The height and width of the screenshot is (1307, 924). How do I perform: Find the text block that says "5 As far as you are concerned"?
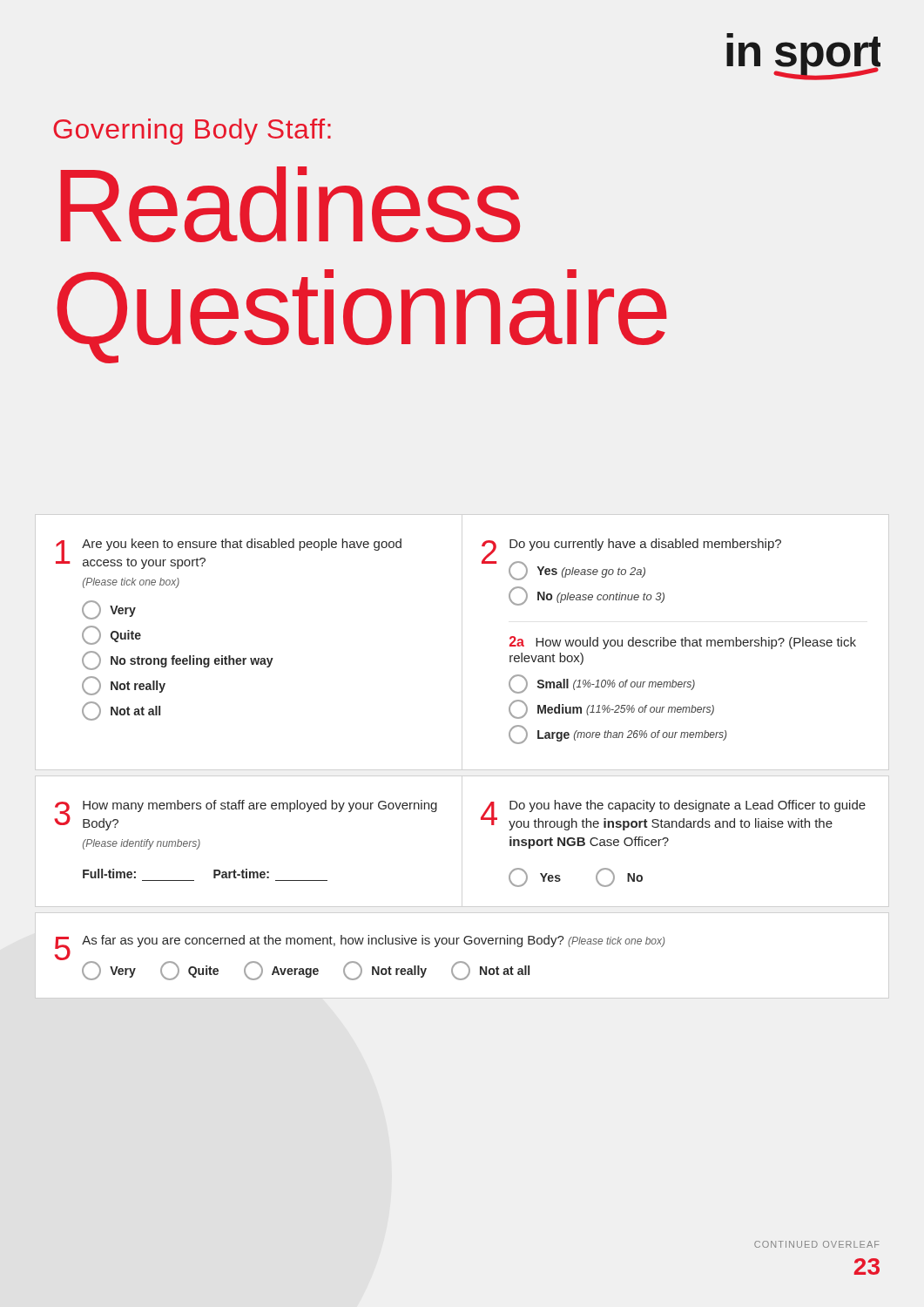click(x=460, y=955)
